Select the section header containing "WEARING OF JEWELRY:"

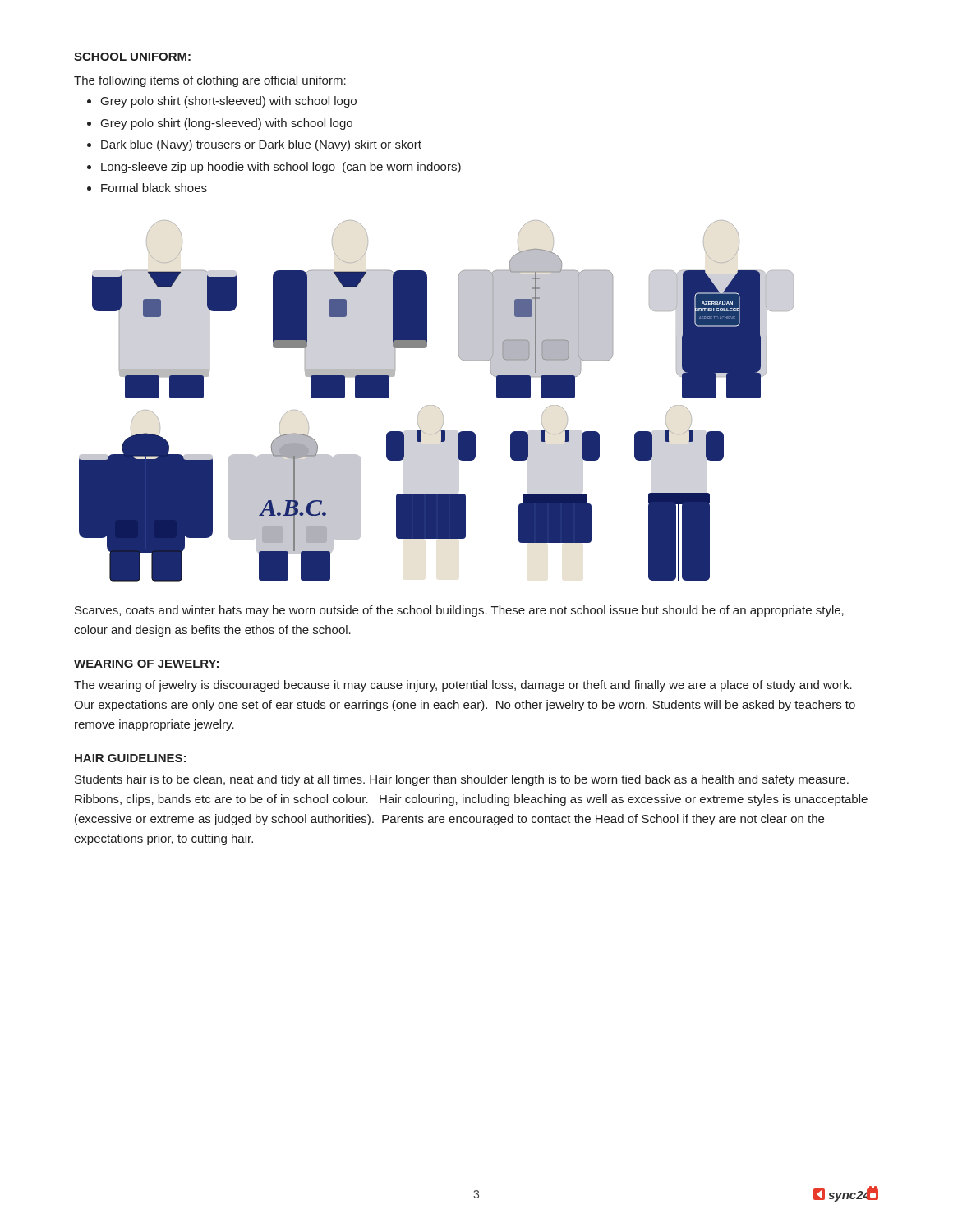(147, 663)
